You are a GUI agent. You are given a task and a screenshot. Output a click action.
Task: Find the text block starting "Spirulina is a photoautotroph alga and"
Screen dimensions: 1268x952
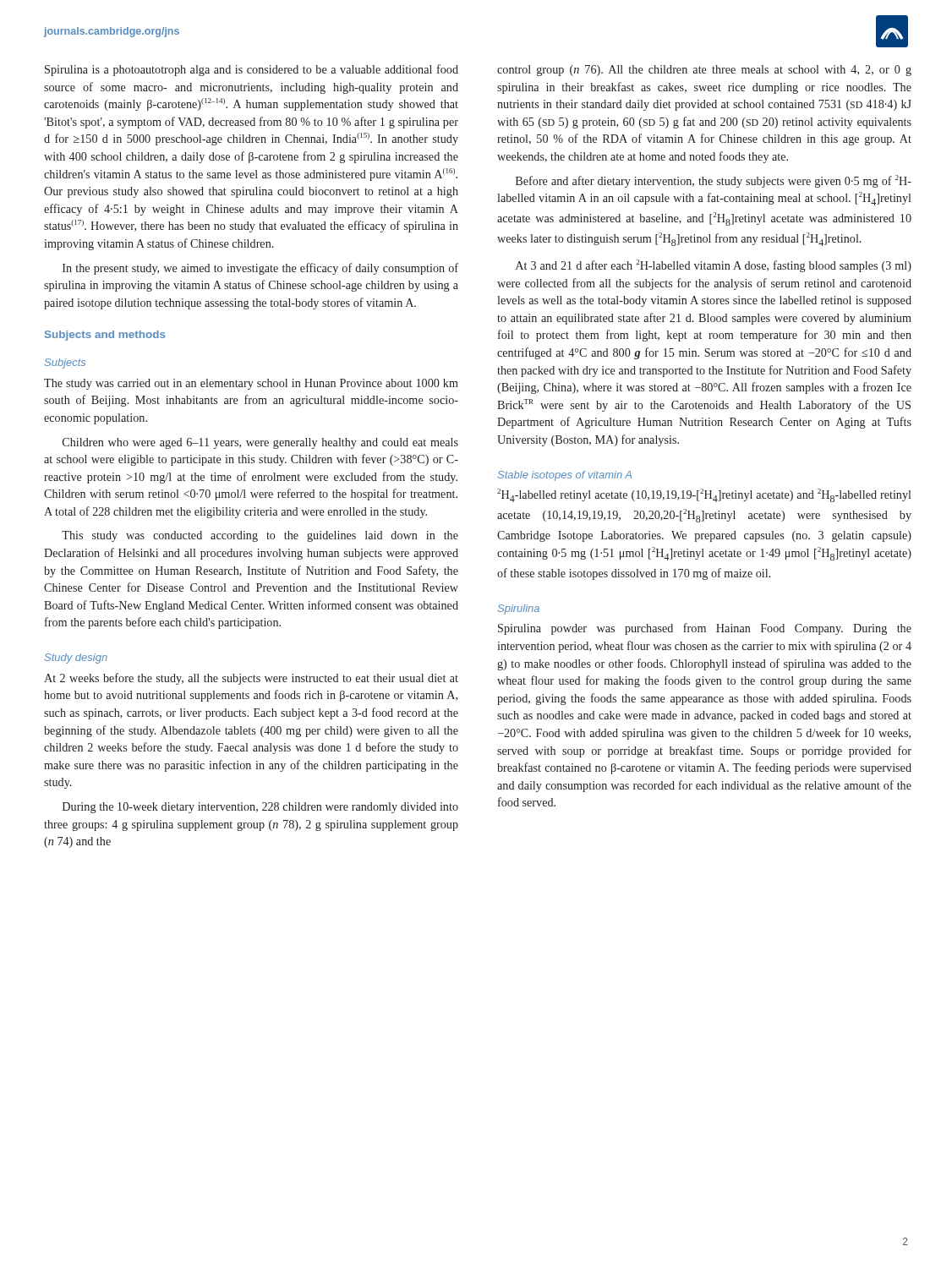251,157
